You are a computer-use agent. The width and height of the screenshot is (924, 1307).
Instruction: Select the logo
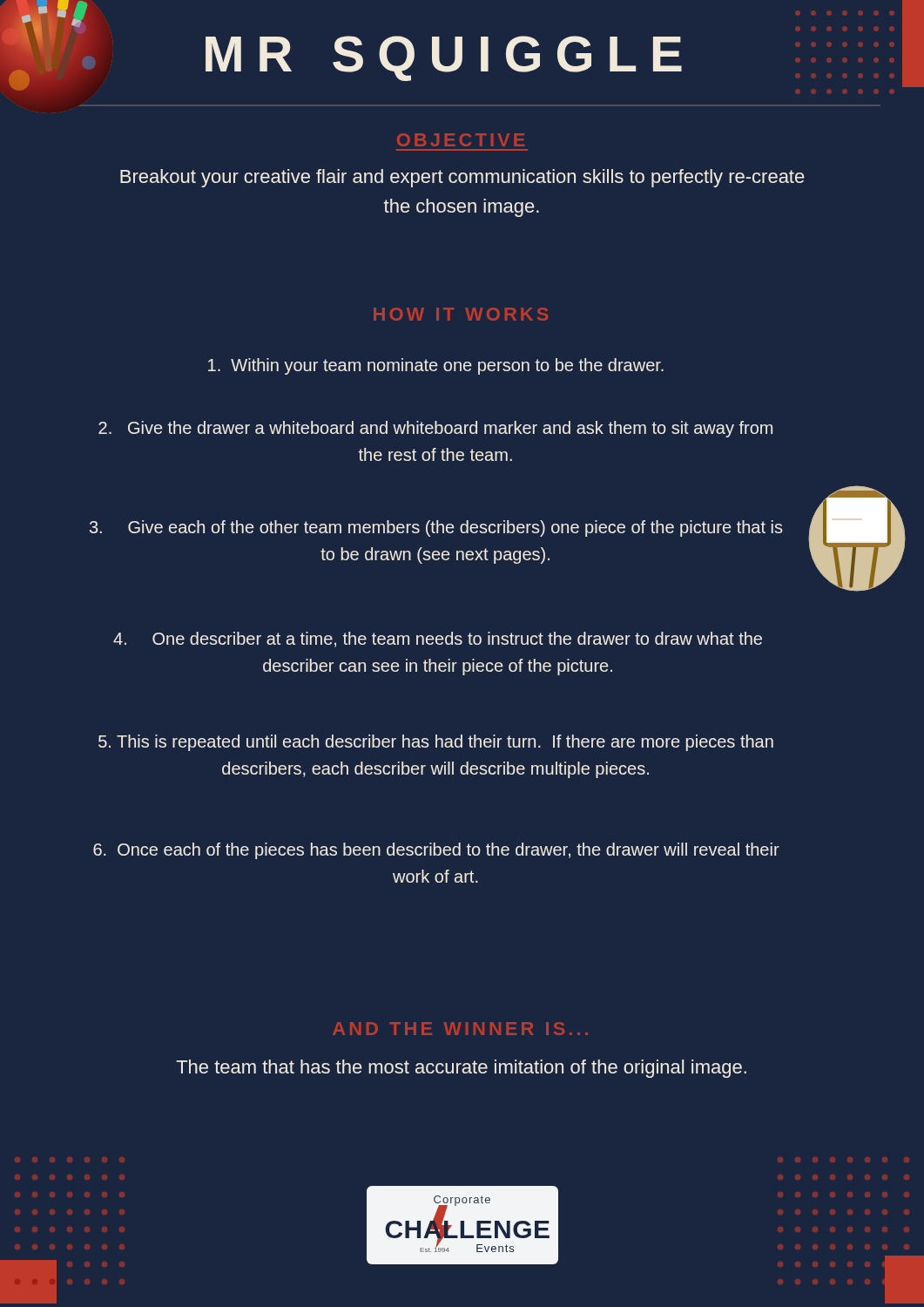[x=462, y=1227]
